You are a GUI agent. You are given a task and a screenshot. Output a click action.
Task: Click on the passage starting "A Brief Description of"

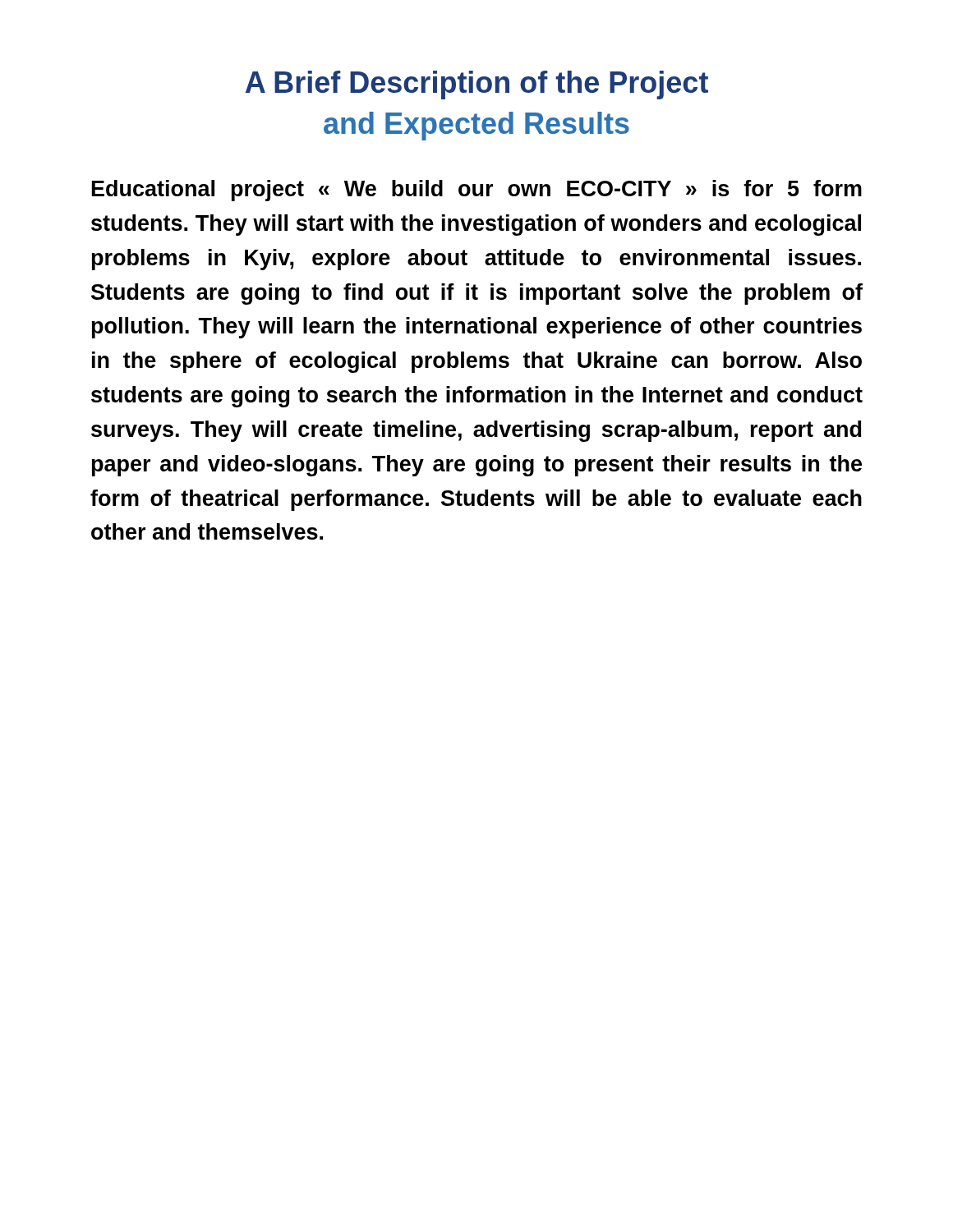coord(476,103)
